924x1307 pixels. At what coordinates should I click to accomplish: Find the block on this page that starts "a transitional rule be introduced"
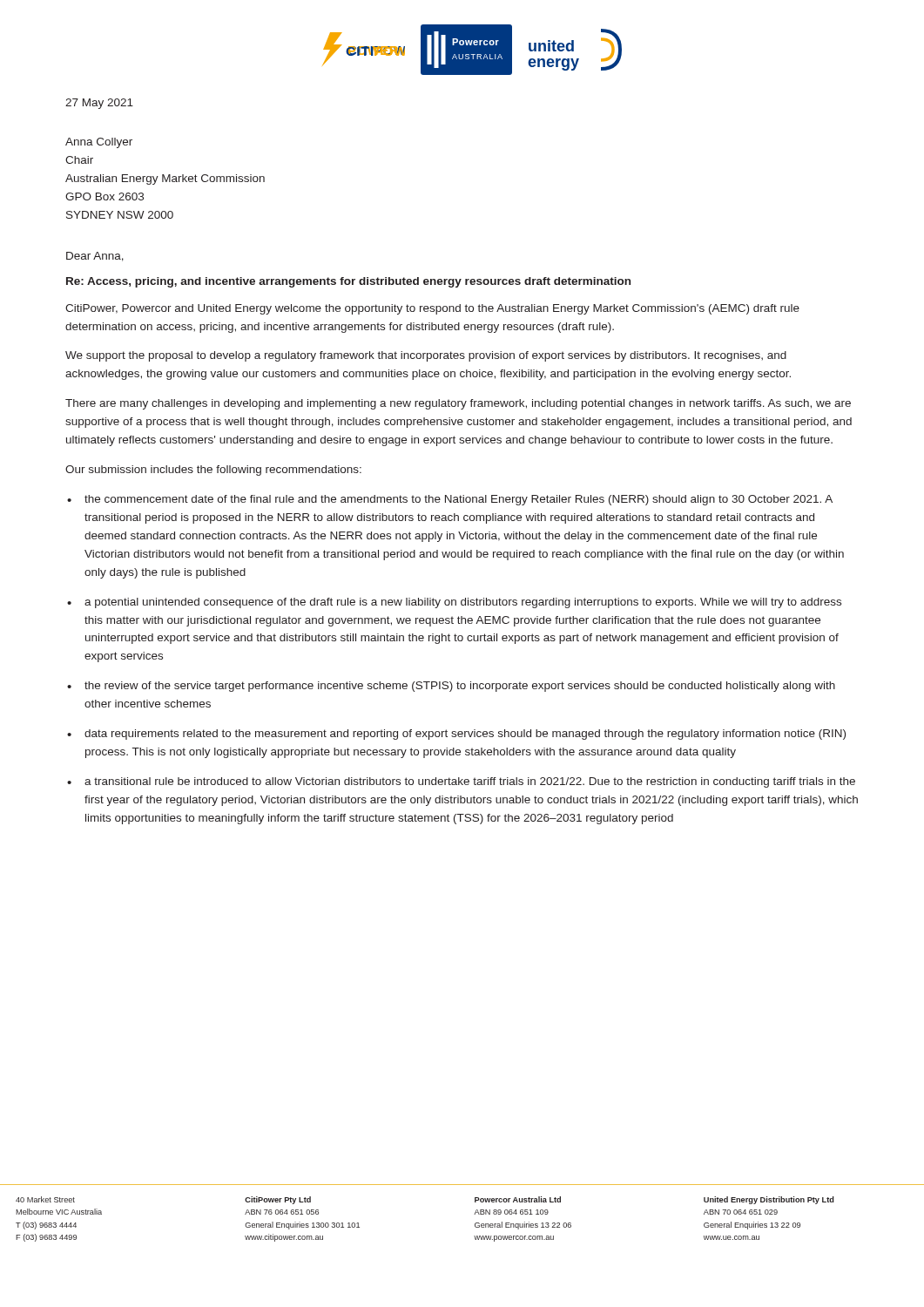pyautogui.click(x=471, y=799)
